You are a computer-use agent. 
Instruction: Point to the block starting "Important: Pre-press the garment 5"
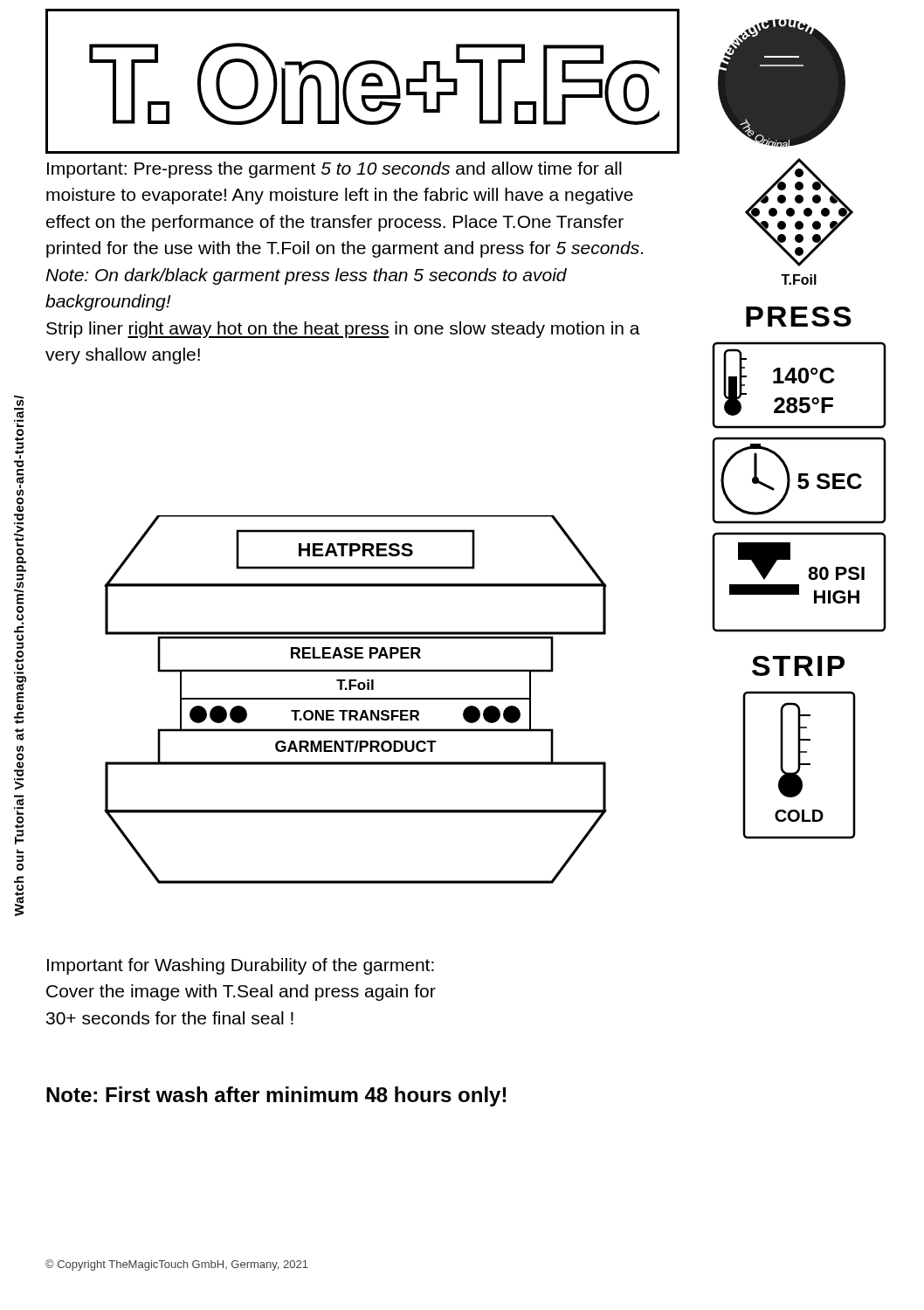tap(345, 261)
